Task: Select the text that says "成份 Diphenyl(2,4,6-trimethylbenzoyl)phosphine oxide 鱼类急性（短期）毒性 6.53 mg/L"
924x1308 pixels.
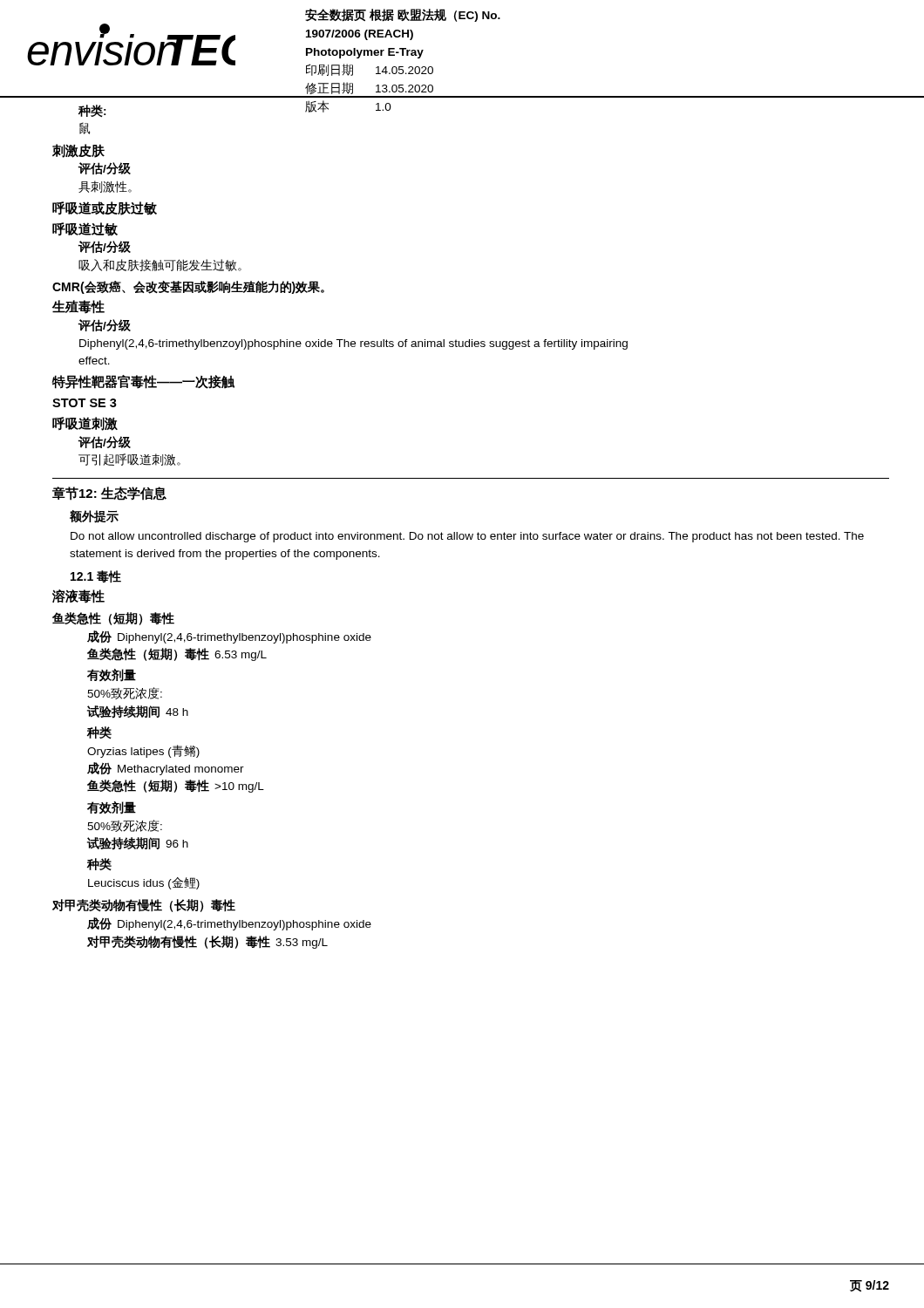Action: 229,637
